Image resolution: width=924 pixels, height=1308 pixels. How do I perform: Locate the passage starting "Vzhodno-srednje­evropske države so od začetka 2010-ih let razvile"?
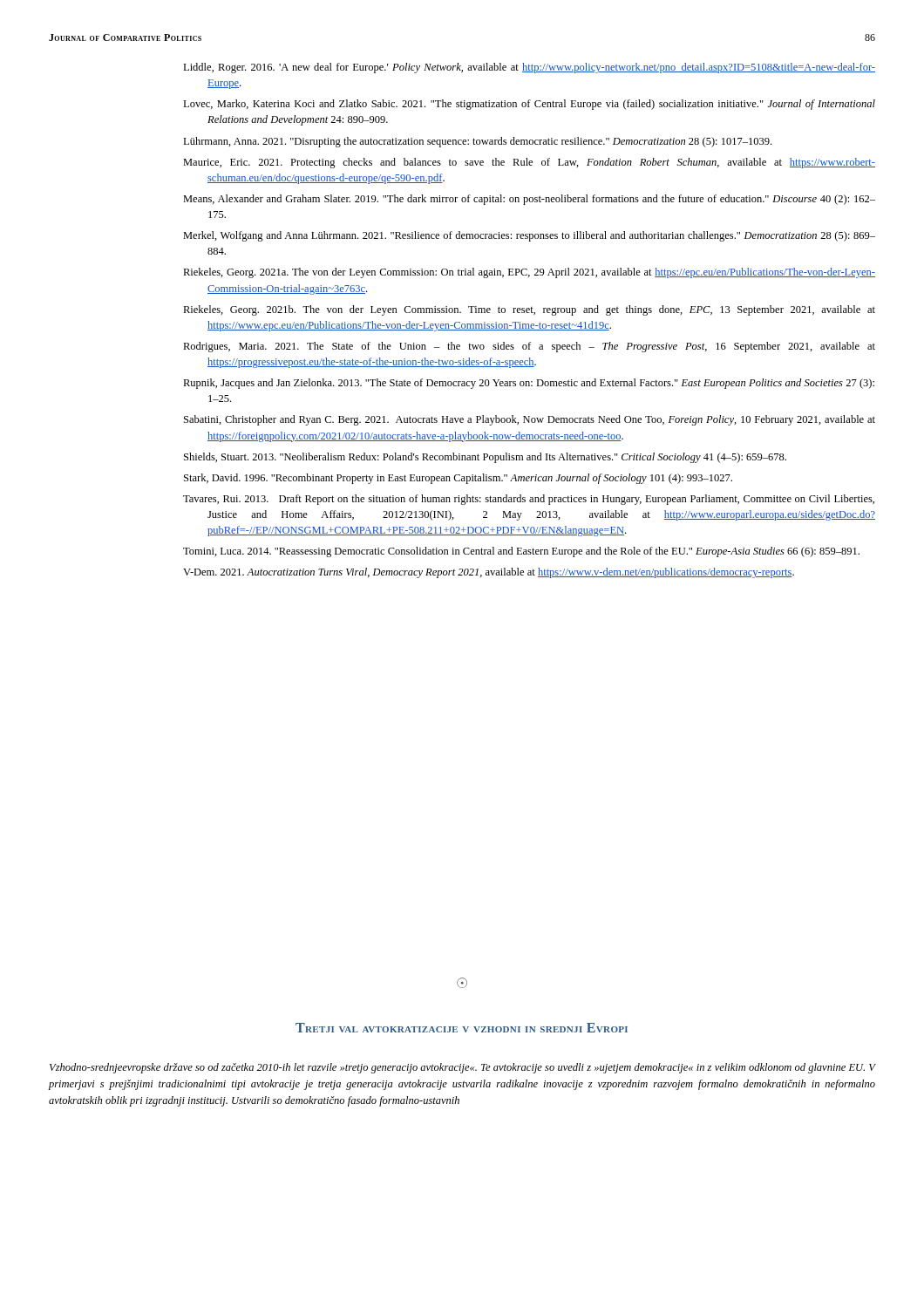click(x=462, y=1084)
